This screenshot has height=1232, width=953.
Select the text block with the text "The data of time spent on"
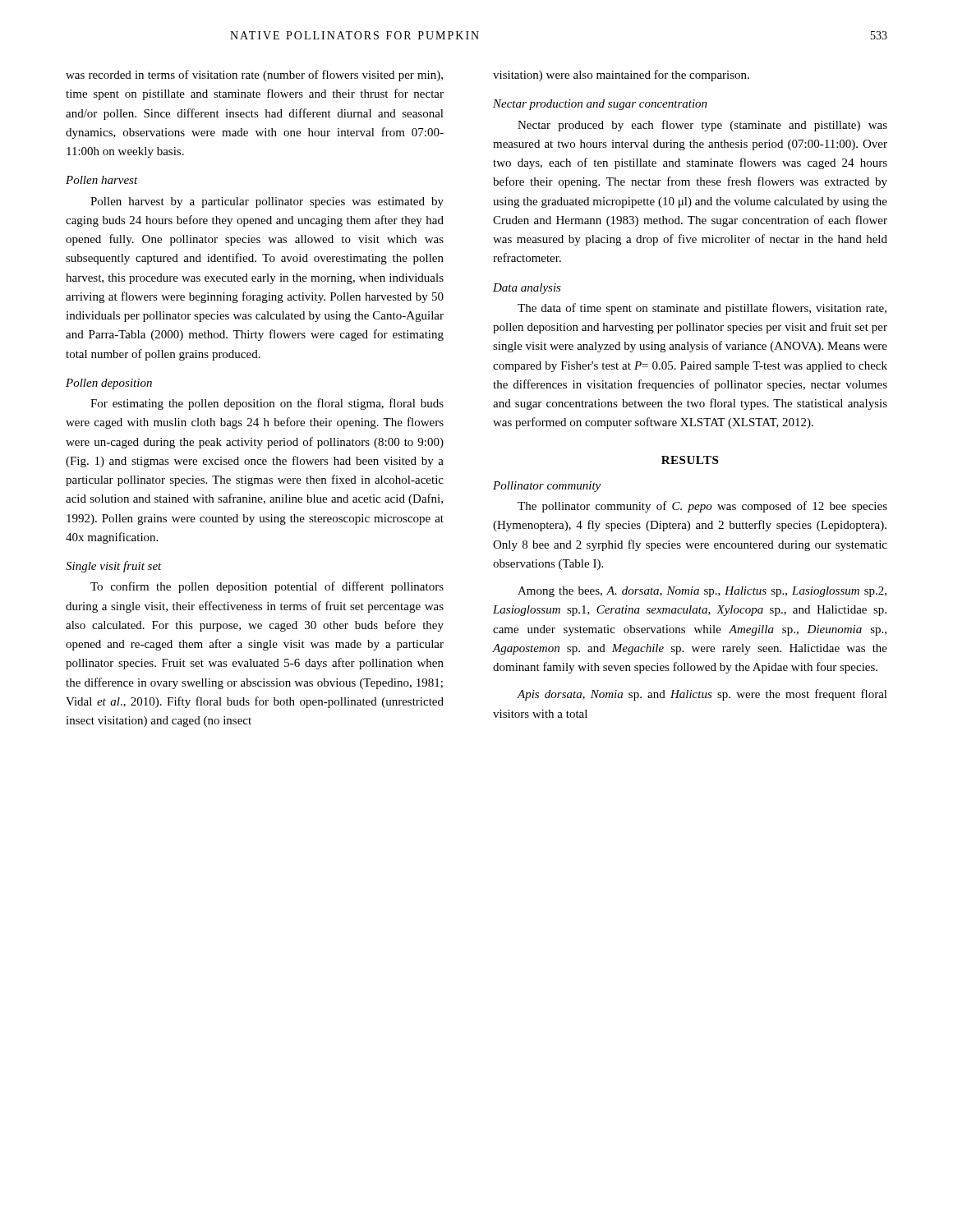[690, 366]
